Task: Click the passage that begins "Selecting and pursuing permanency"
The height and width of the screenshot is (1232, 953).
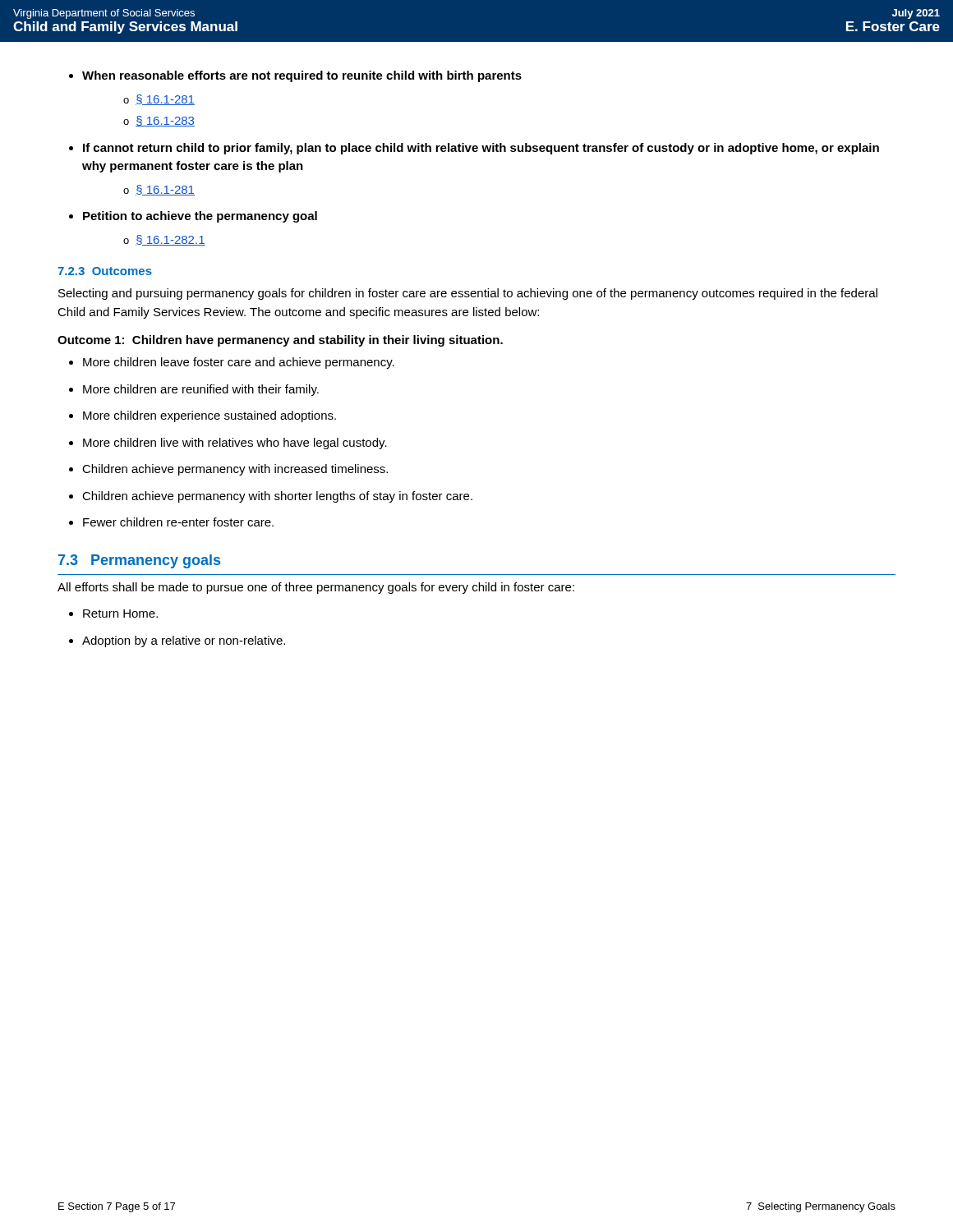Action: tap(476, 303)
